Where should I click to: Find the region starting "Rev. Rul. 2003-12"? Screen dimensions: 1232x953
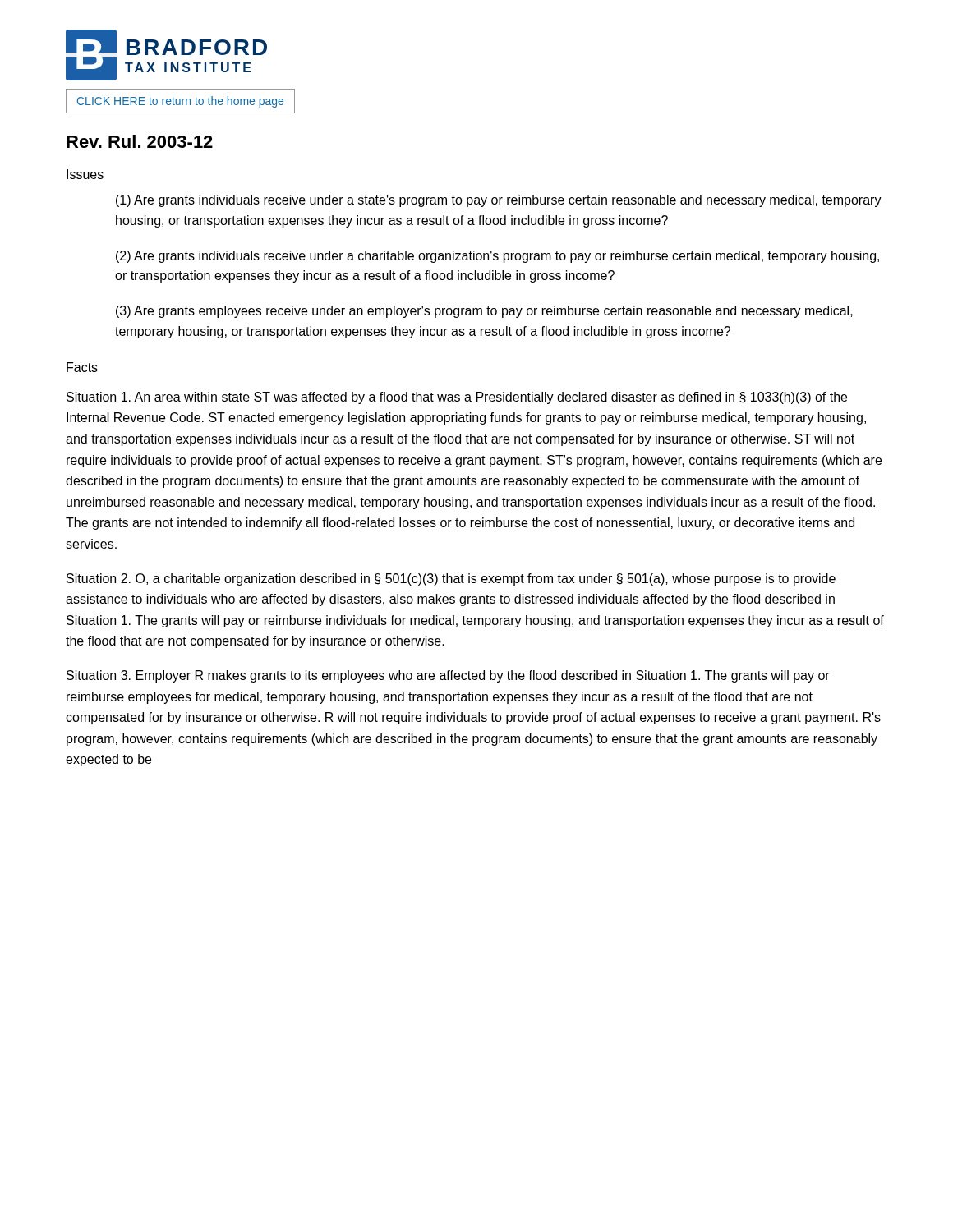(x=139, y=142)
